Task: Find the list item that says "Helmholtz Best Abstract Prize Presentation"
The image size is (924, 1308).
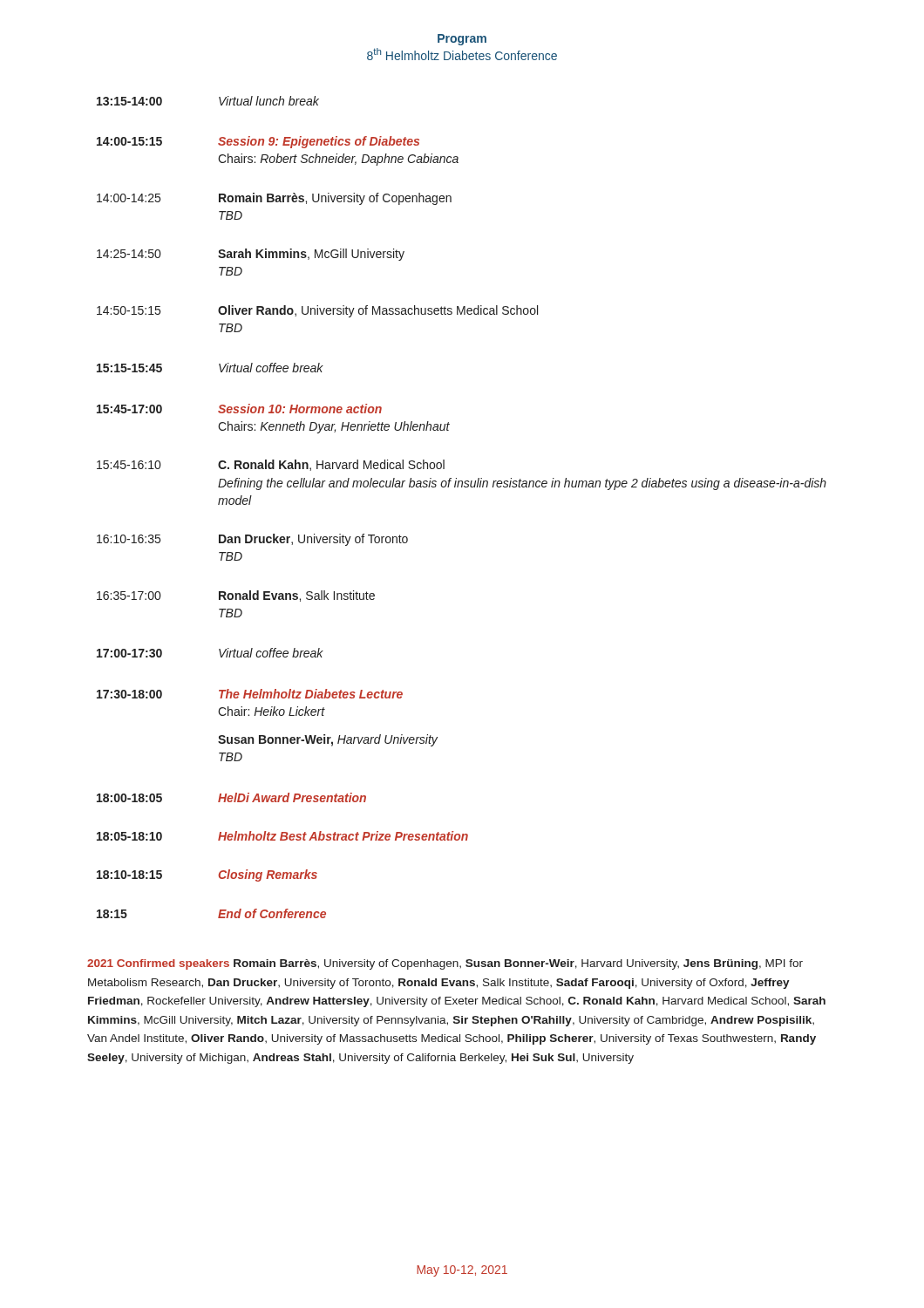Action: click(343, 836)
